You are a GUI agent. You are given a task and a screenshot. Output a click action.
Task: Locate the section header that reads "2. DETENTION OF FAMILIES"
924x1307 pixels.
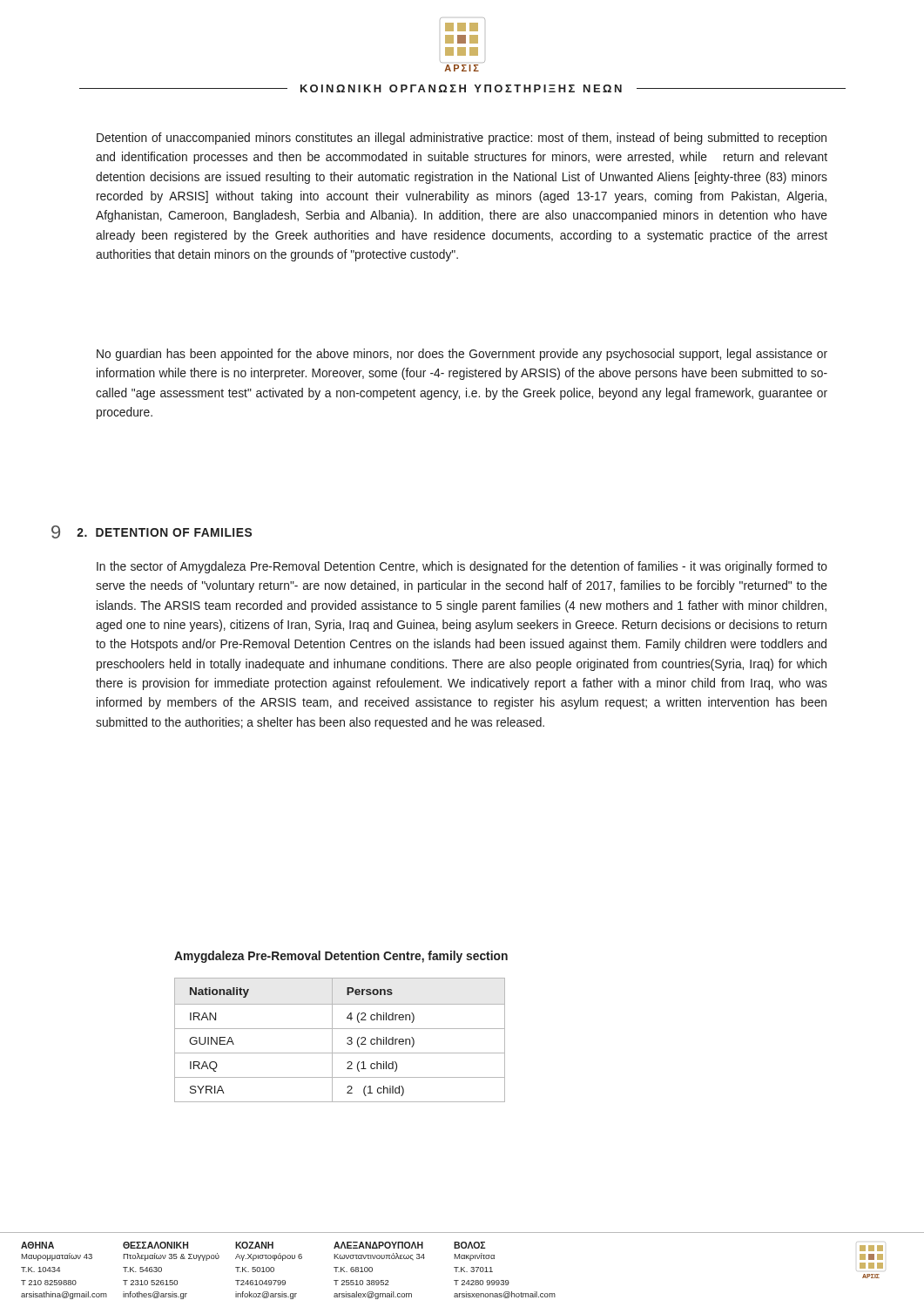point(165,533)
